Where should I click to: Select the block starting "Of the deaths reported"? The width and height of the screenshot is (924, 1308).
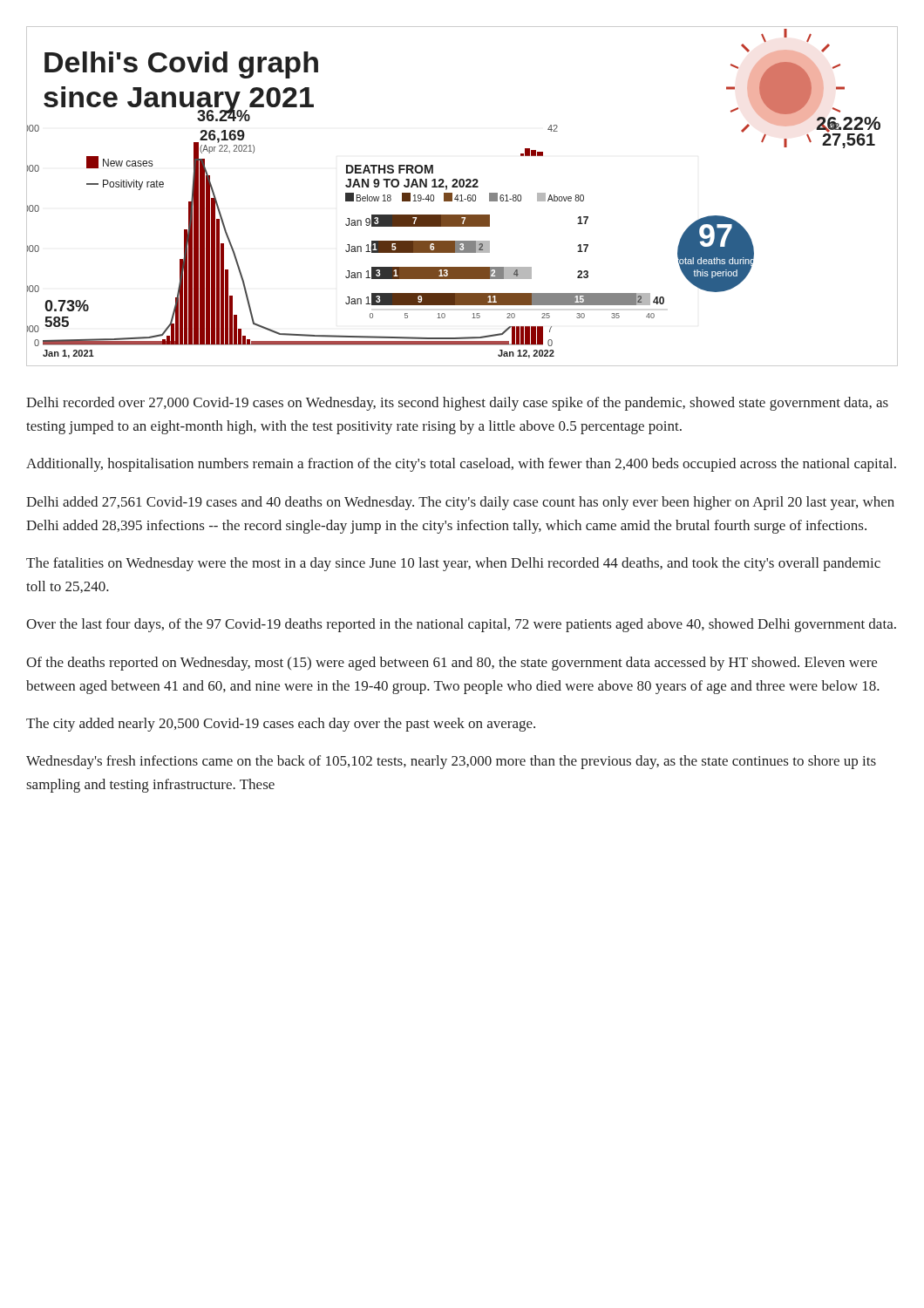tap(462, 674)
